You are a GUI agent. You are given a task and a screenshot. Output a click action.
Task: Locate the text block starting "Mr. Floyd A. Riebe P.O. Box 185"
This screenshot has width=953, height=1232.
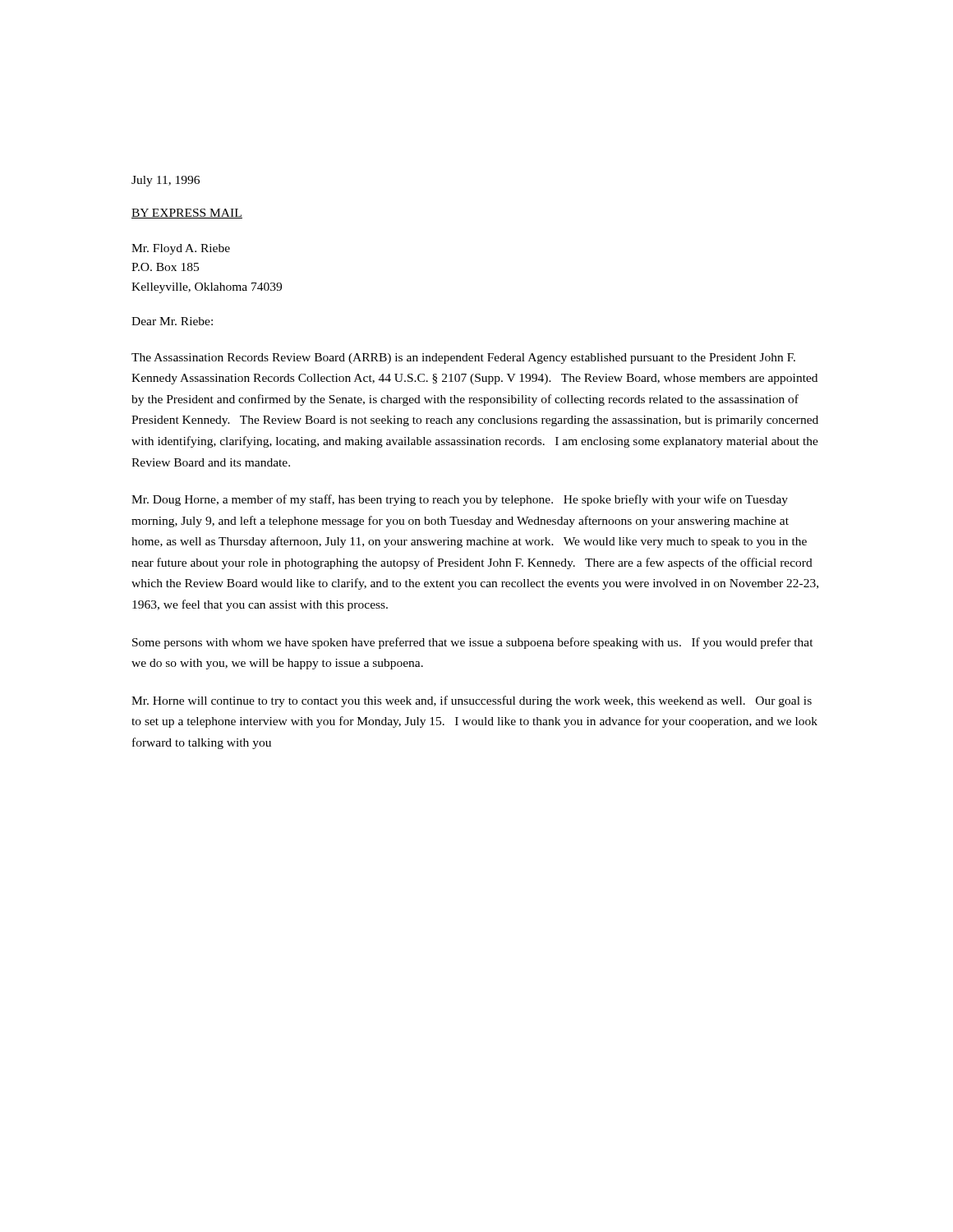[207, 267]
